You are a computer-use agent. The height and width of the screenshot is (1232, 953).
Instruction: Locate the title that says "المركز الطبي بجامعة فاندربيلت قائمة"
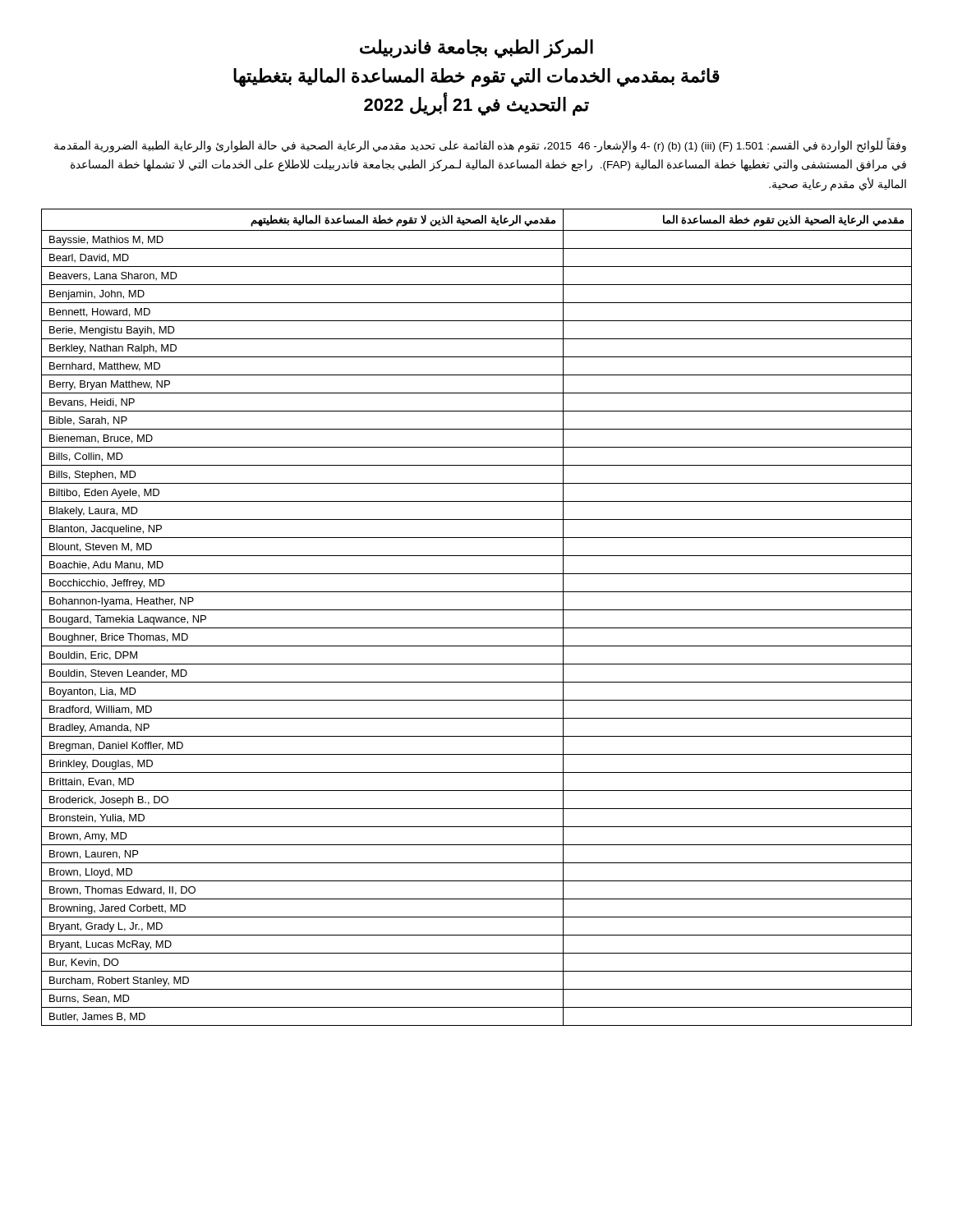coord(476,76)
